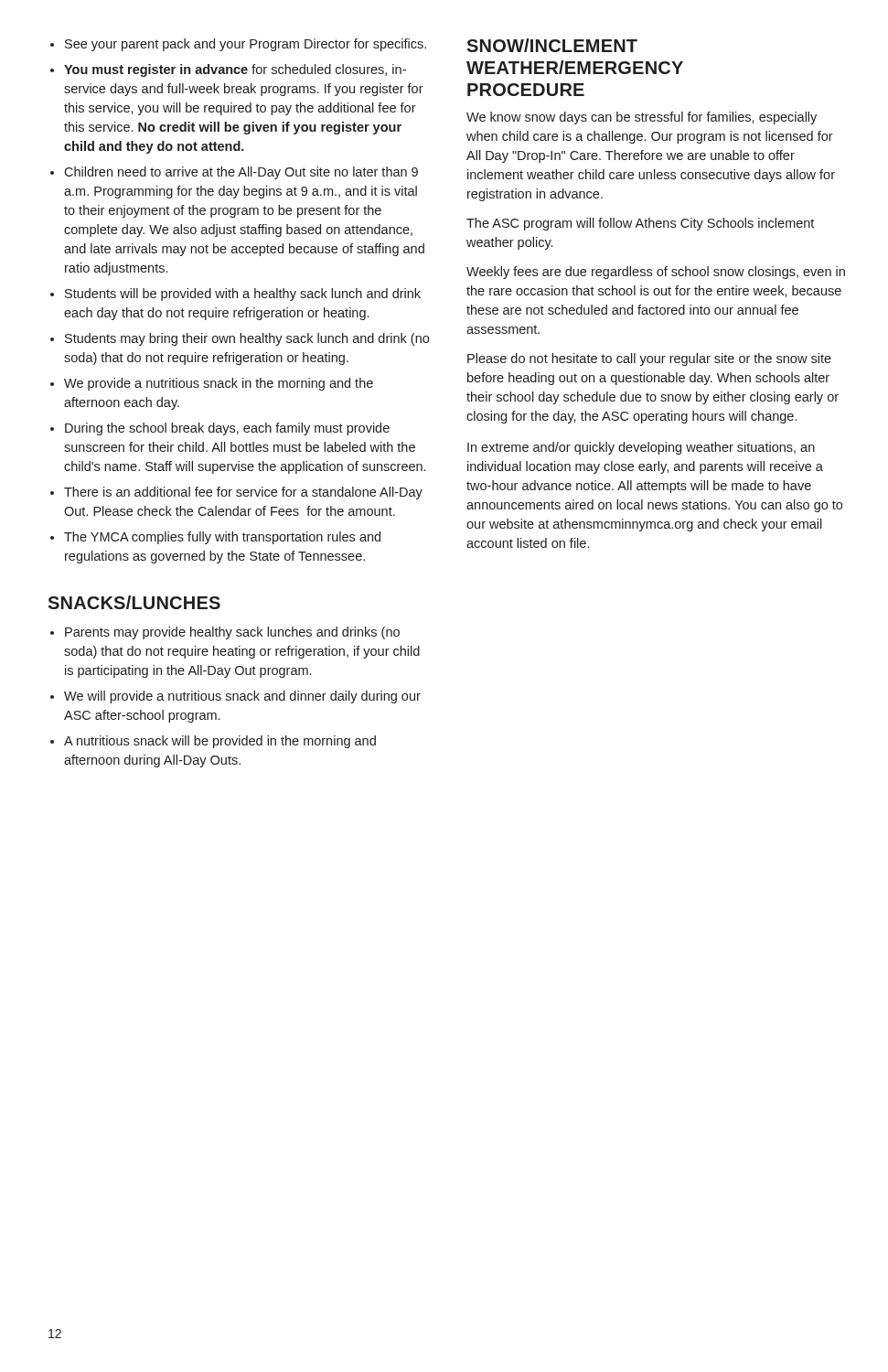Find the block on this page that starts "See your parent pack and your Program Director"
Screen dimensions: 1372x888
tap(247, 44)
